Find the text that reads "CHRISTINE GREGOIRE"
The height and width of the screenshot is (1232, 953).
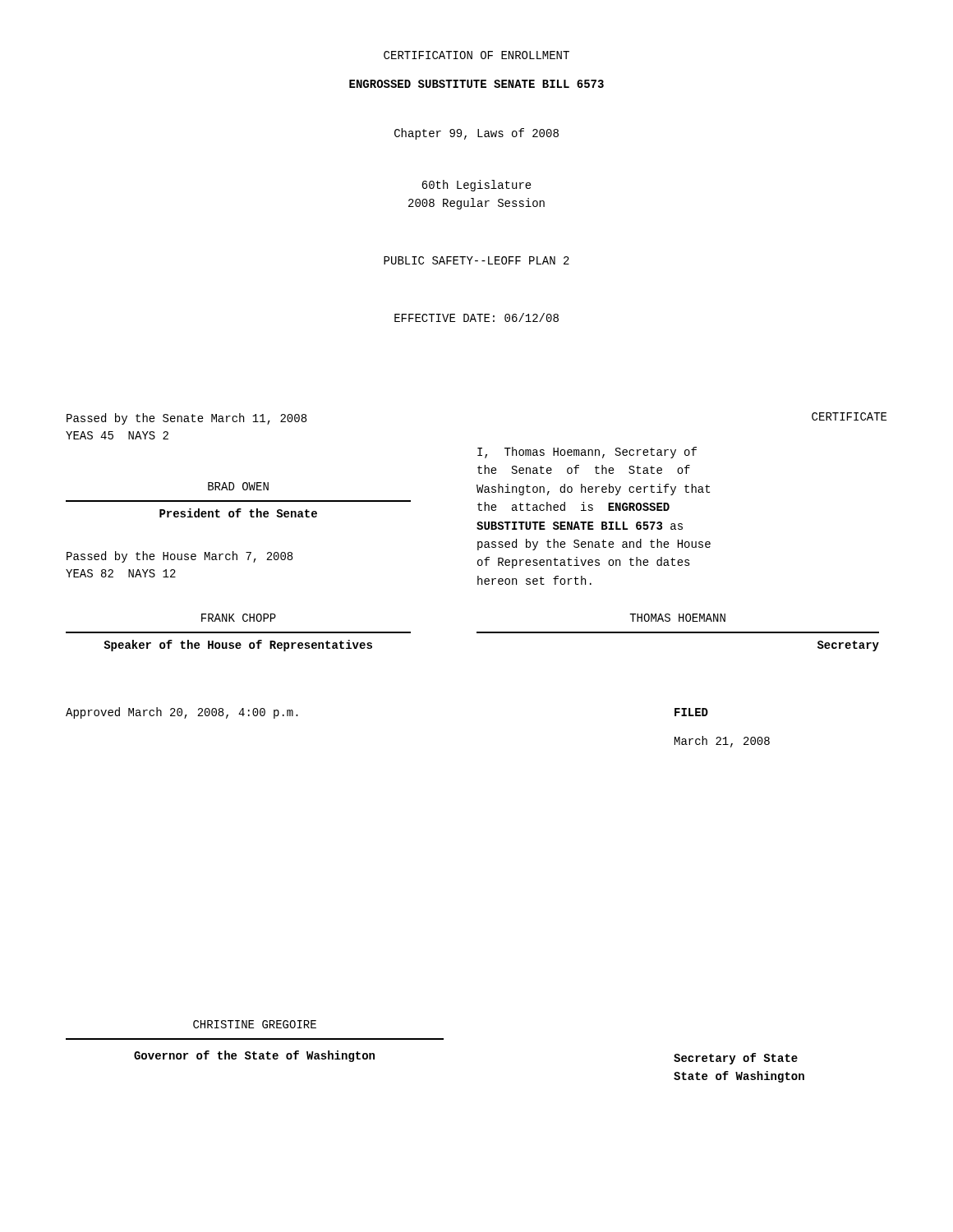point(255,1029)
